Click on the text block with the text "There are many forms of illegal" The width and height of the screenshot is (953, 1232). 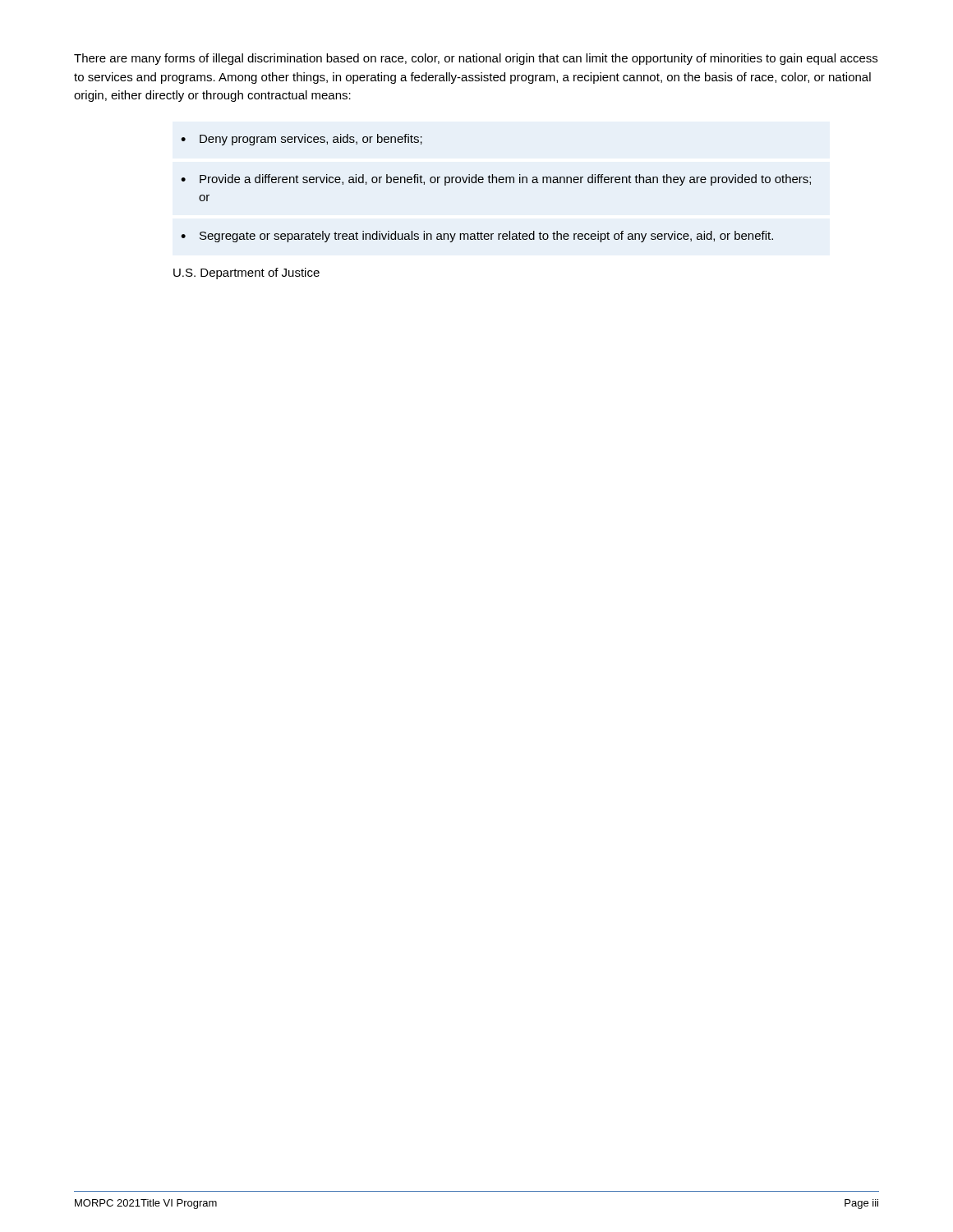pyautogui.click(x=476, y=76)
